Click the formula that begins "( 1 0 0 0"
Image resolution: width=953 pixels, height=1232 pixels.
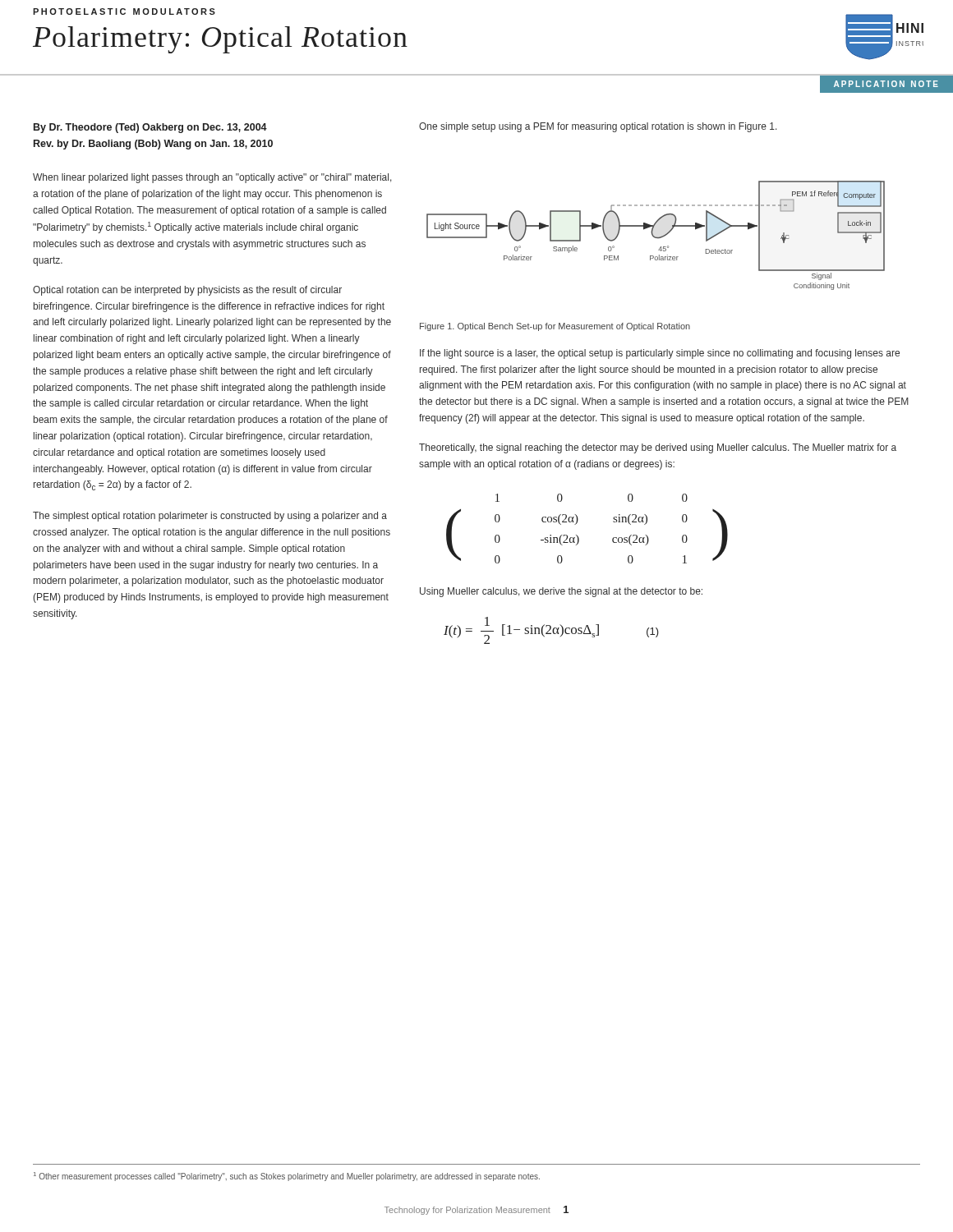(587, 529)
